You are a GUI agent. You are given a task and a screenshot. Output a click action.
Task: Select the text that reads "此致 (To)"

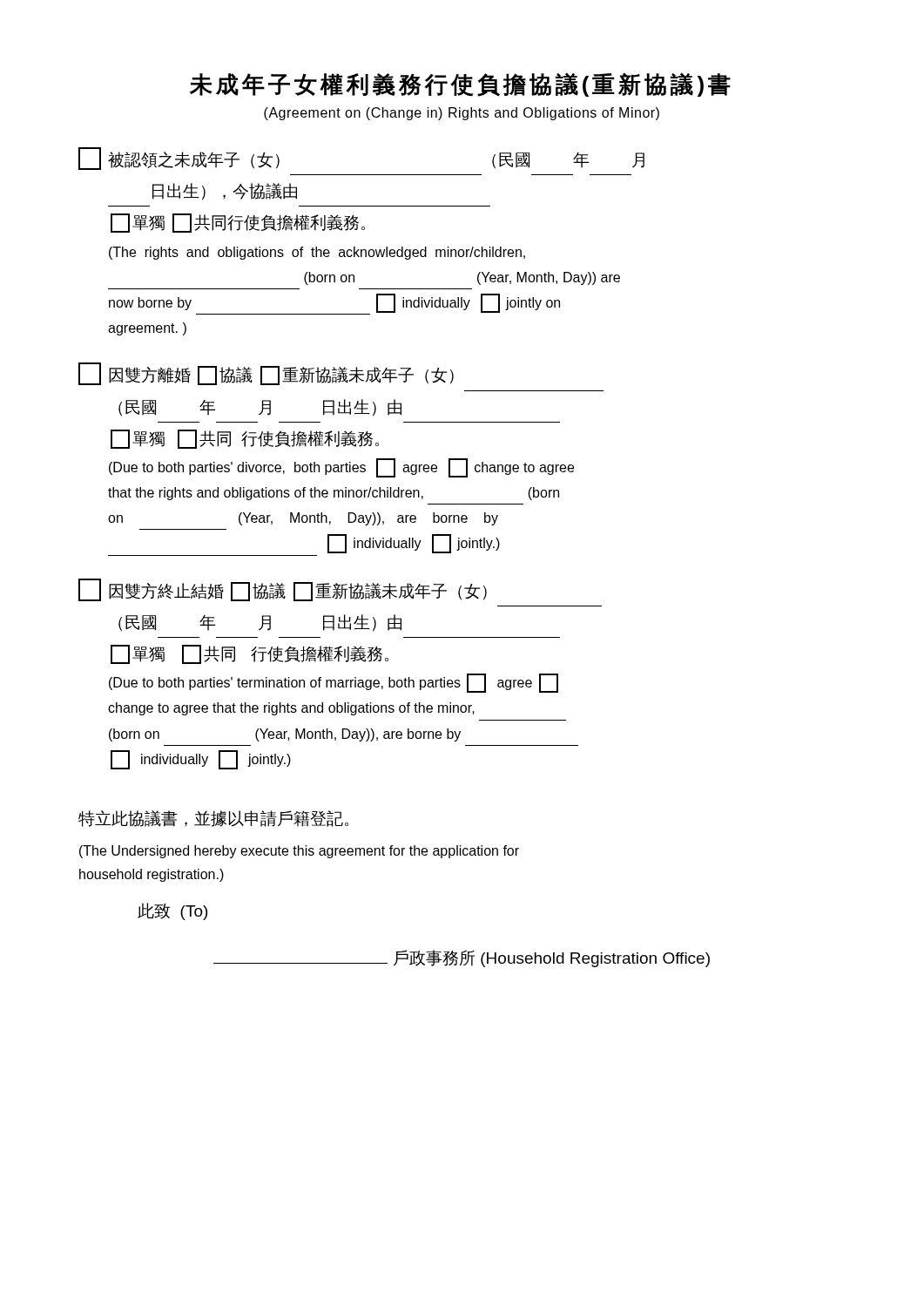point(173,911)
